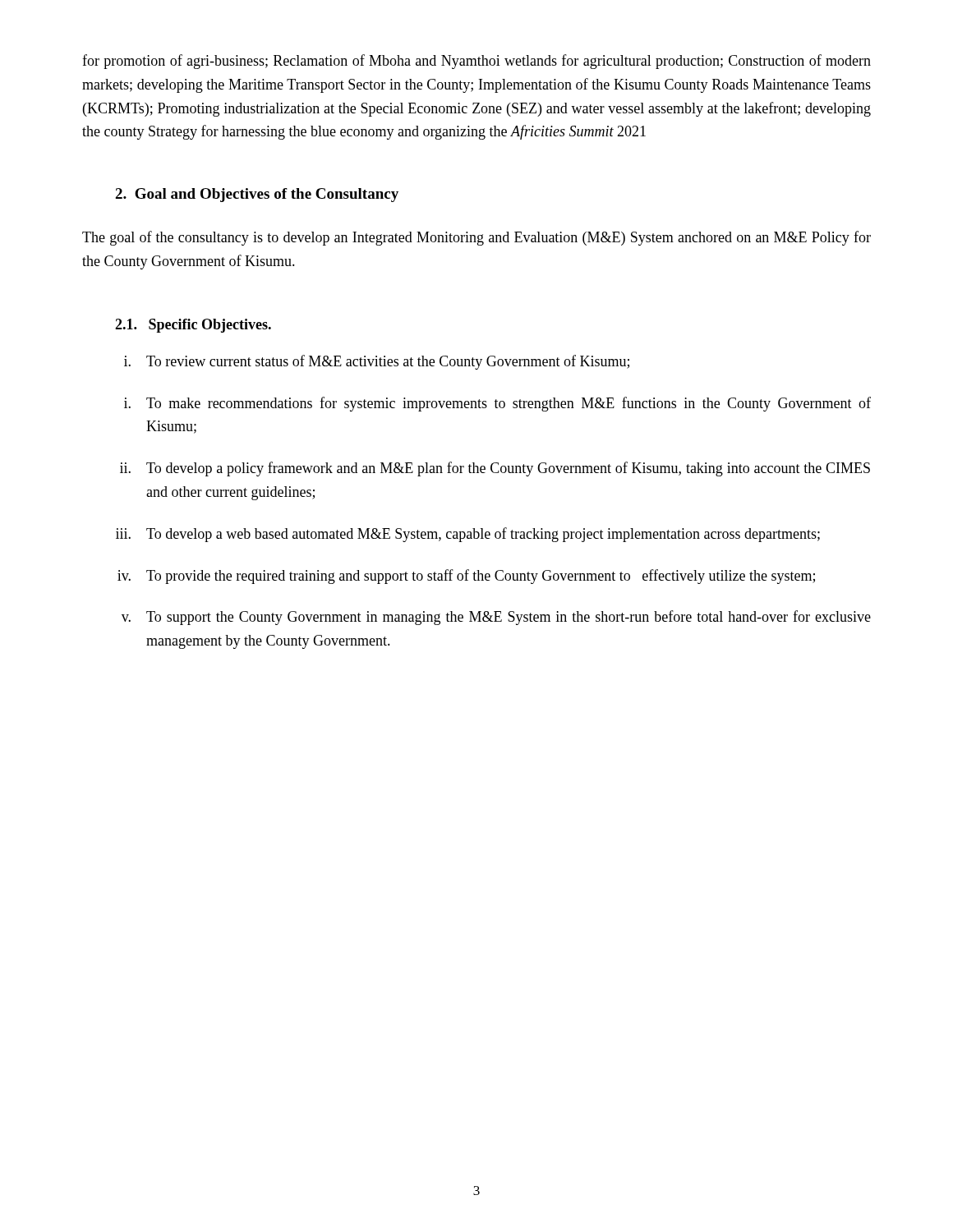Locate the text block that says "The goal of"
This screenshot has width=953, height=1232.
tap(476, 249)
